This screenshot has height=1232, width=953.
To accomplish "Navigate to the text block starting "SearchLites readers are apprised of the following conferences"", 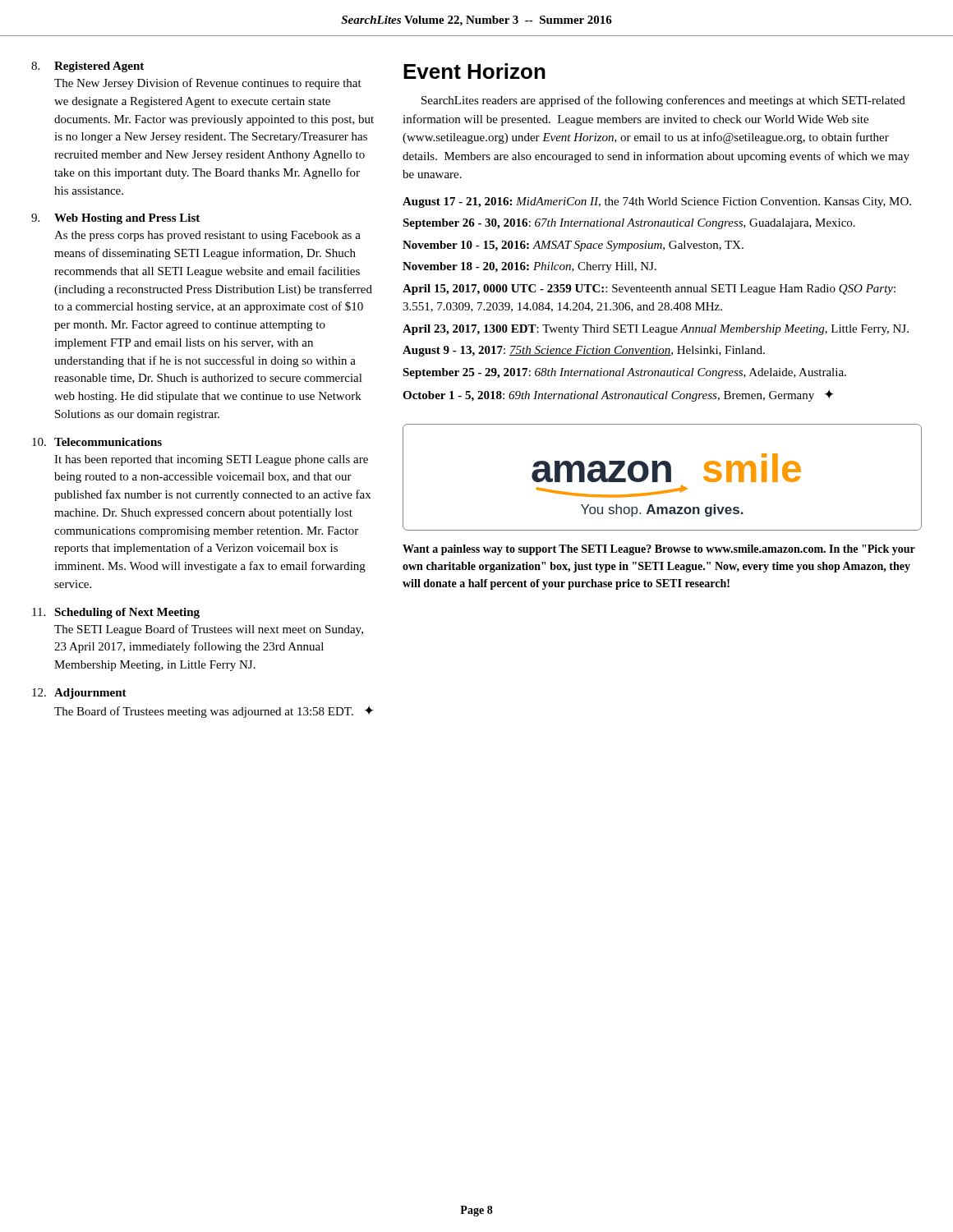I will click(656, 137).
